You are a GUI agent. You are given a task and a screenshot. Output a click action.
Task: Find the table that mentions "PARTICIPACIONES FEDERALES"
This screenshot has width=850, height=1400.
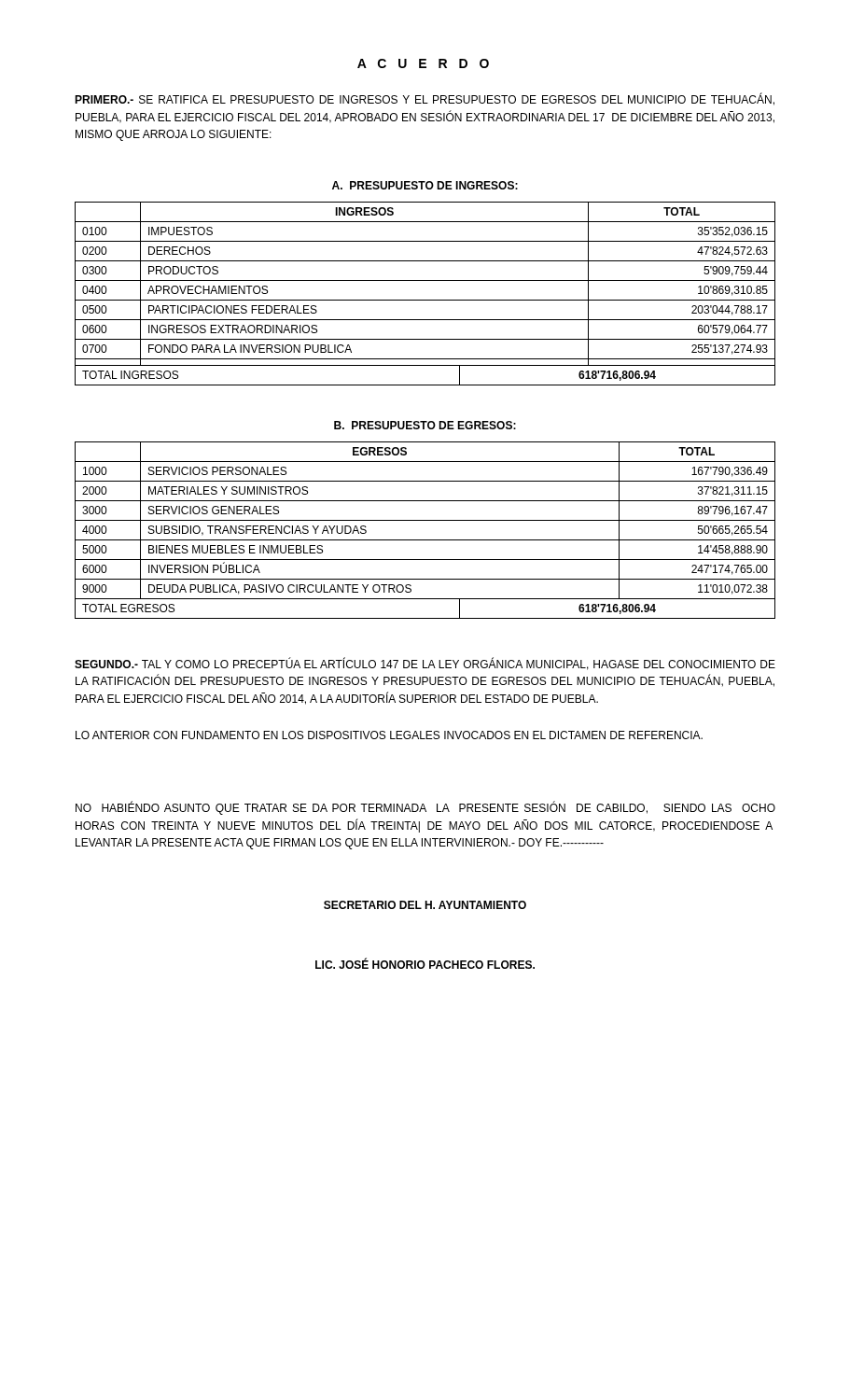point(425,284)
